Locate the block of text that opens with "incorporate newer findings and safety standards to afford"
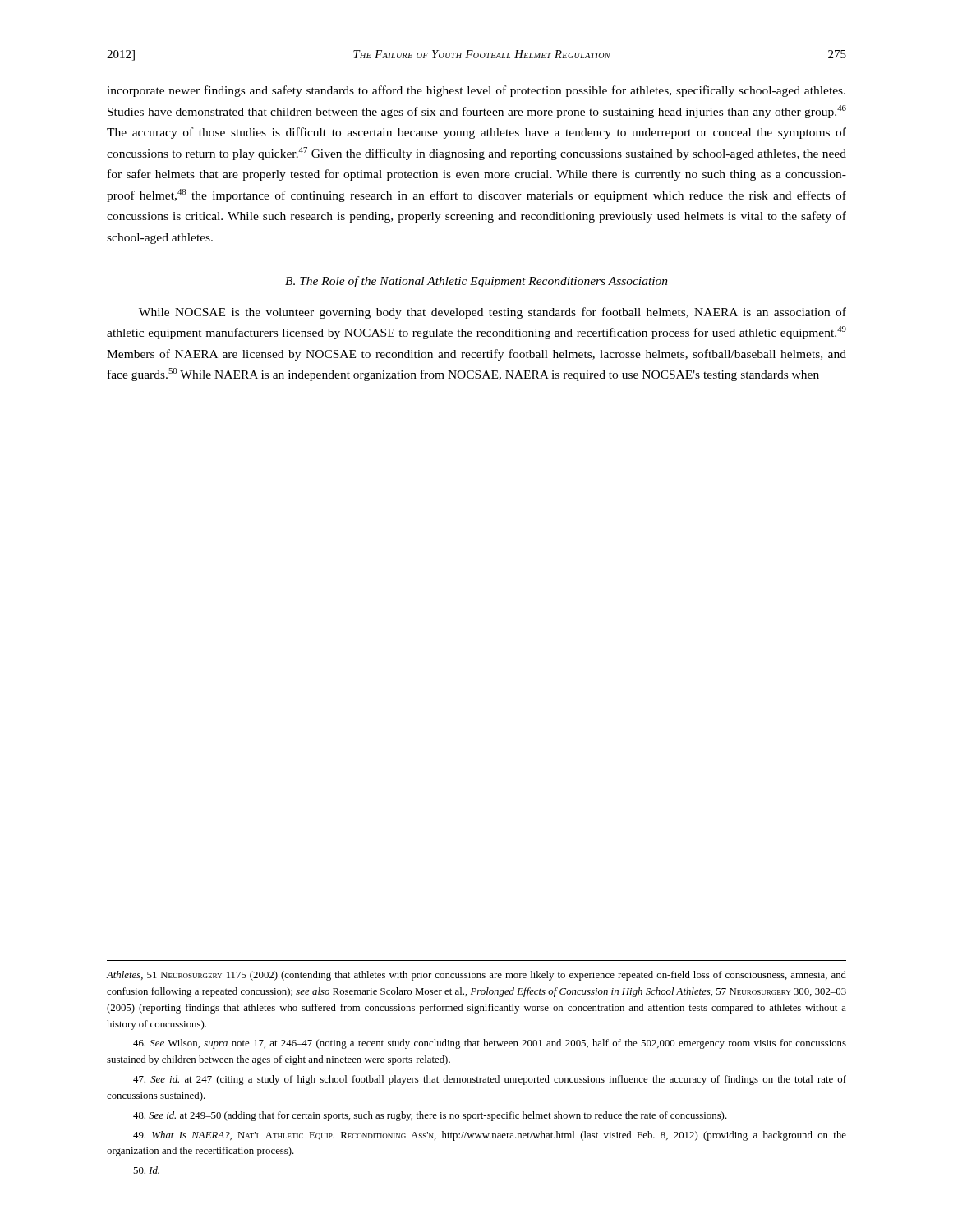The width and height of the screenshot is (953, 1232). click(x=476, y=164)
